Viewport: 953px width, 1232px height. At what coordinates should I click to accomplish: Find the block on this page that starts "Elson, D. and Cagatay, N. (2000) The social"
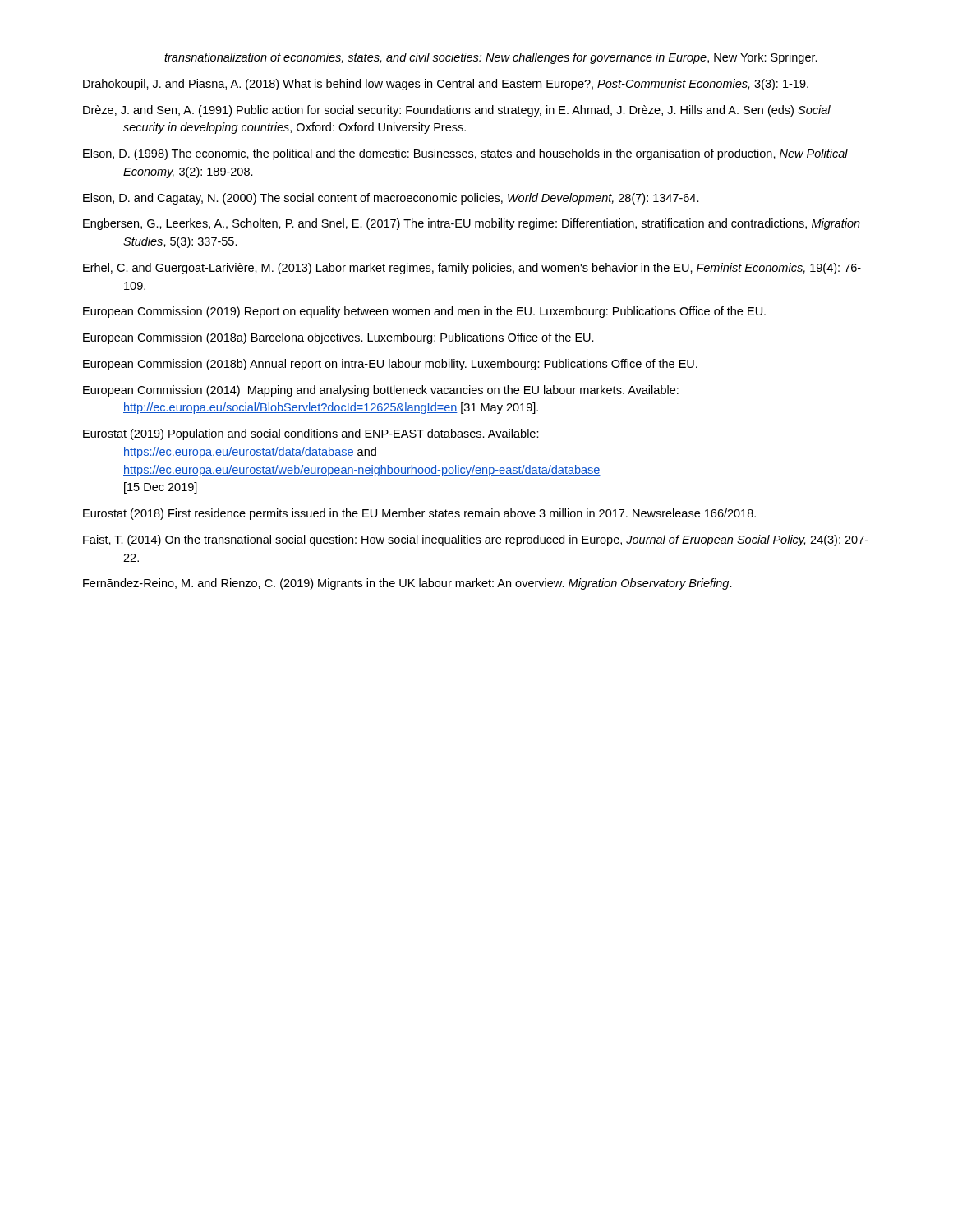[391, 198]
